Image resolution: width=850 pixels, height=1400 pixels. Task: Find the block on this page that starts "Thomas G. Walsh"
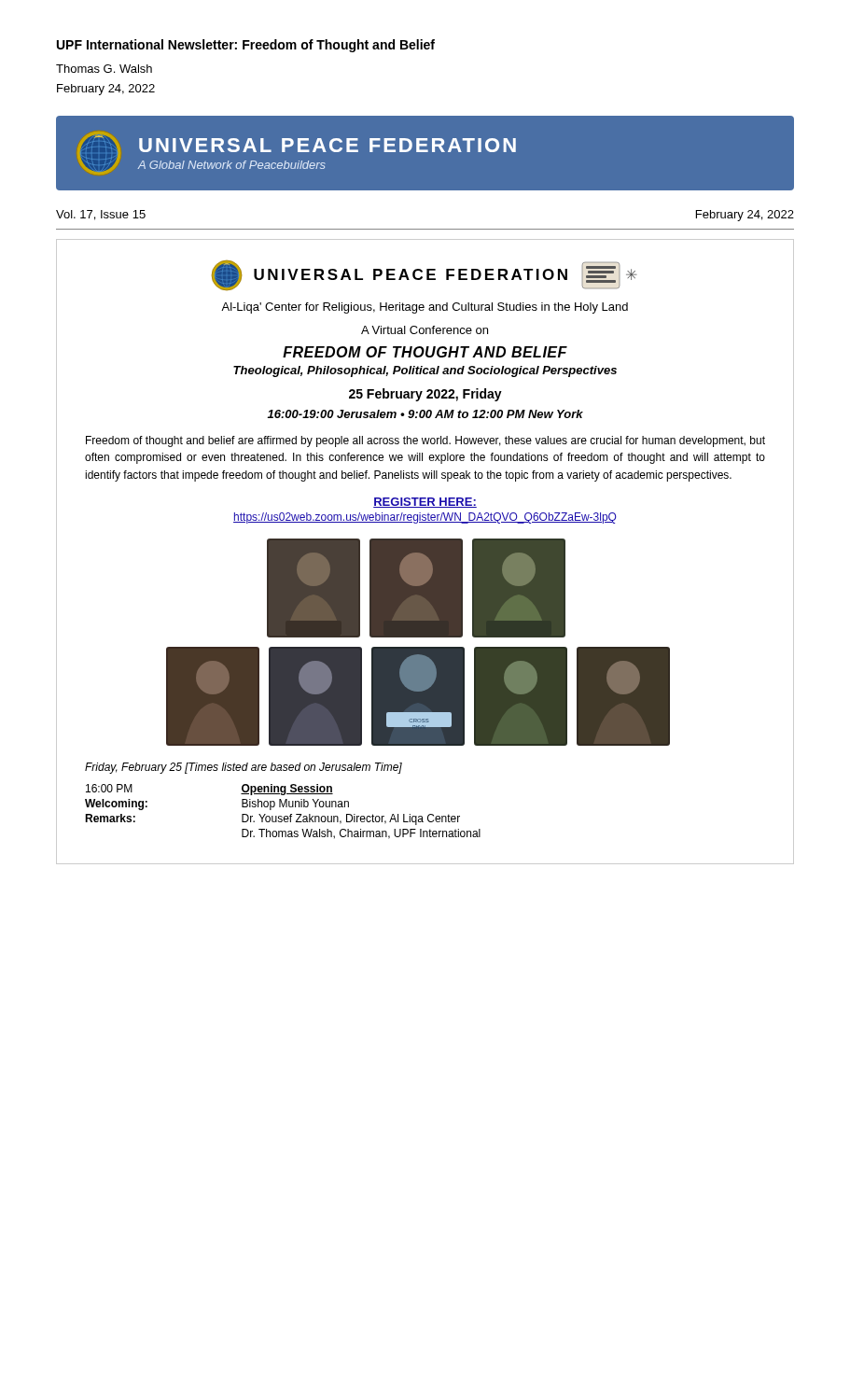point(106,78)
